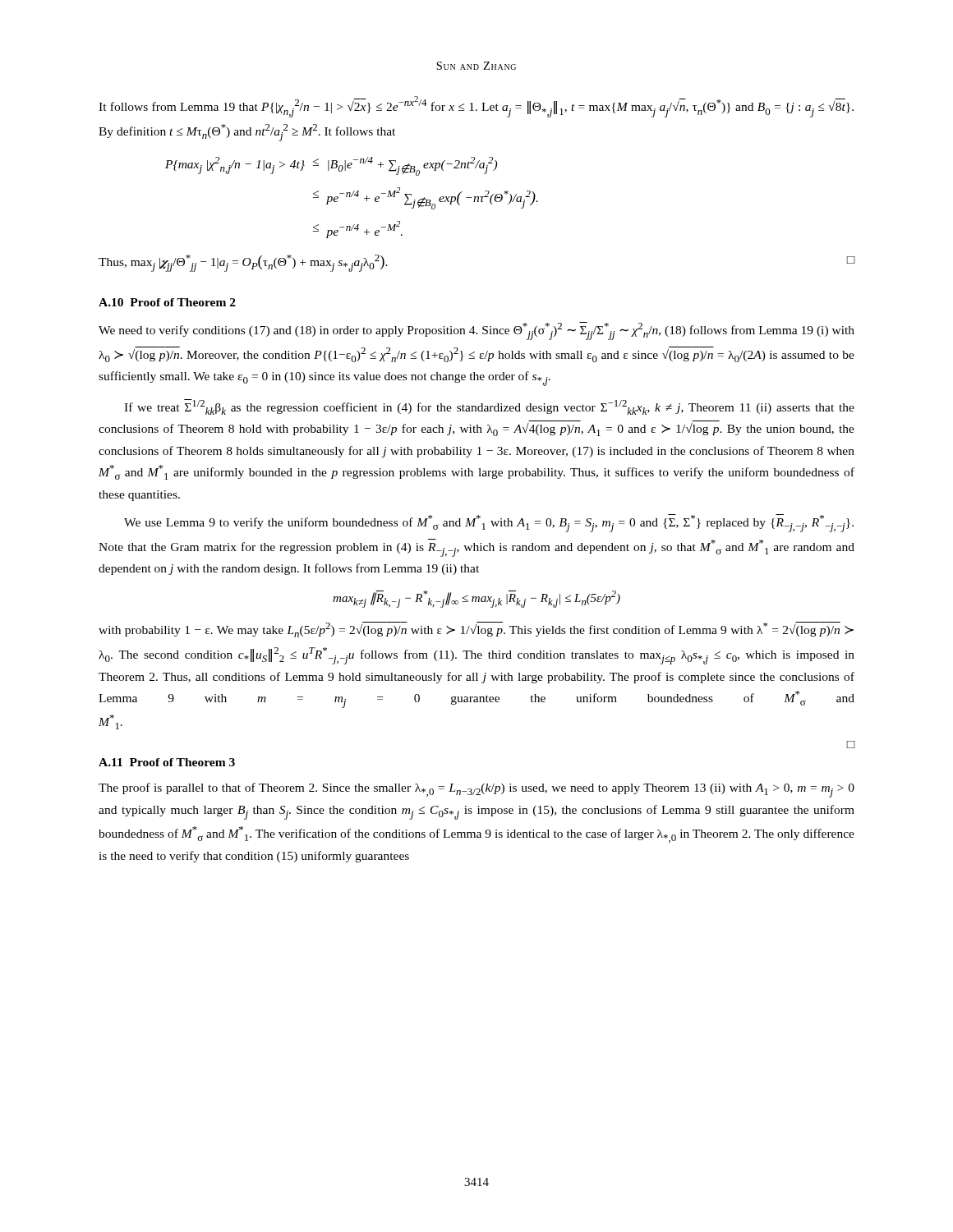Point to the block beginning "The proof is parallel to"

point(476,821)
